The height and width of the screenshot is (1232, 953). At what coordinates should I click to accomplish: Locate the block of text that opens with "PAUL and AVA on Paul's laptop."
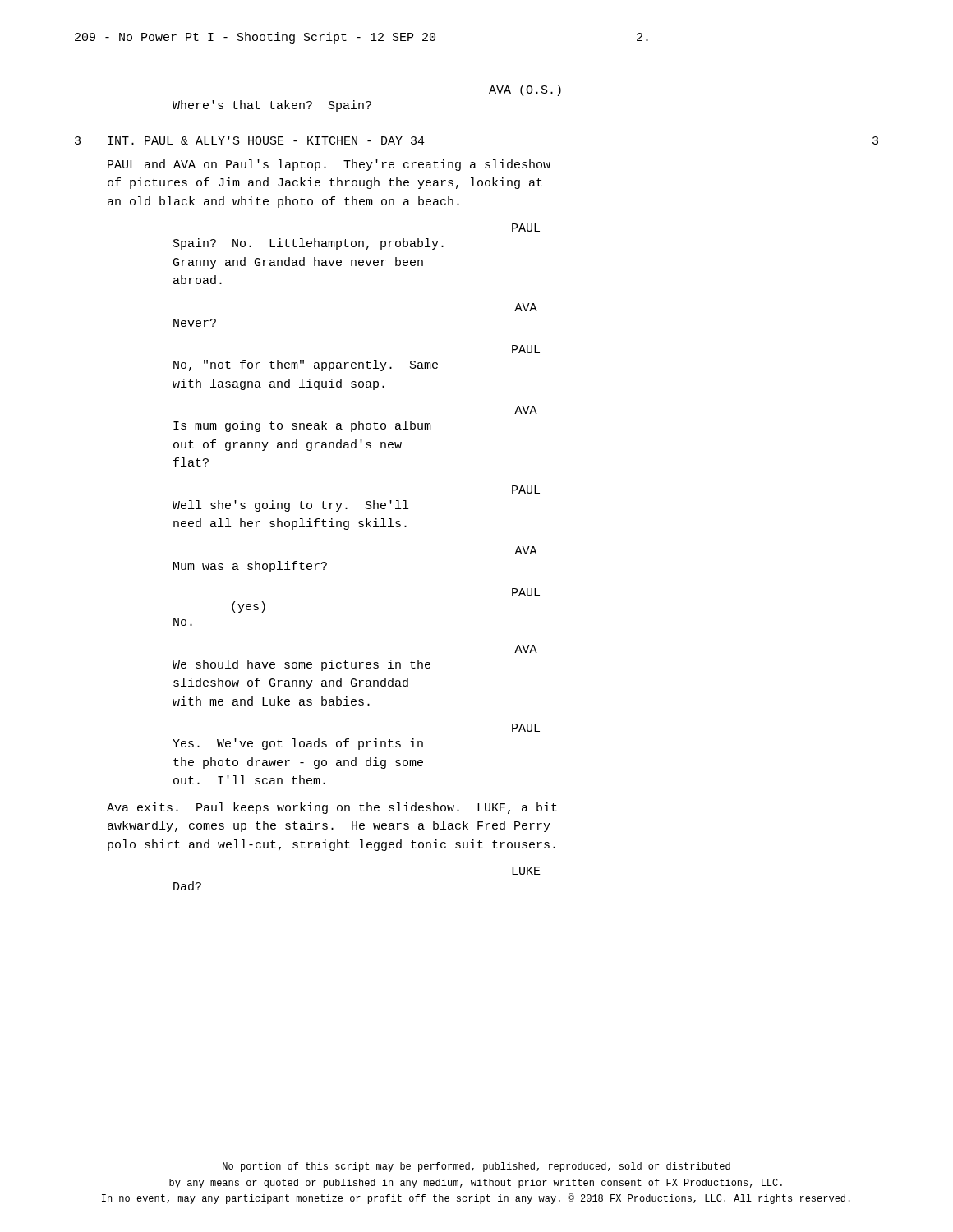(x=329, y=184)
